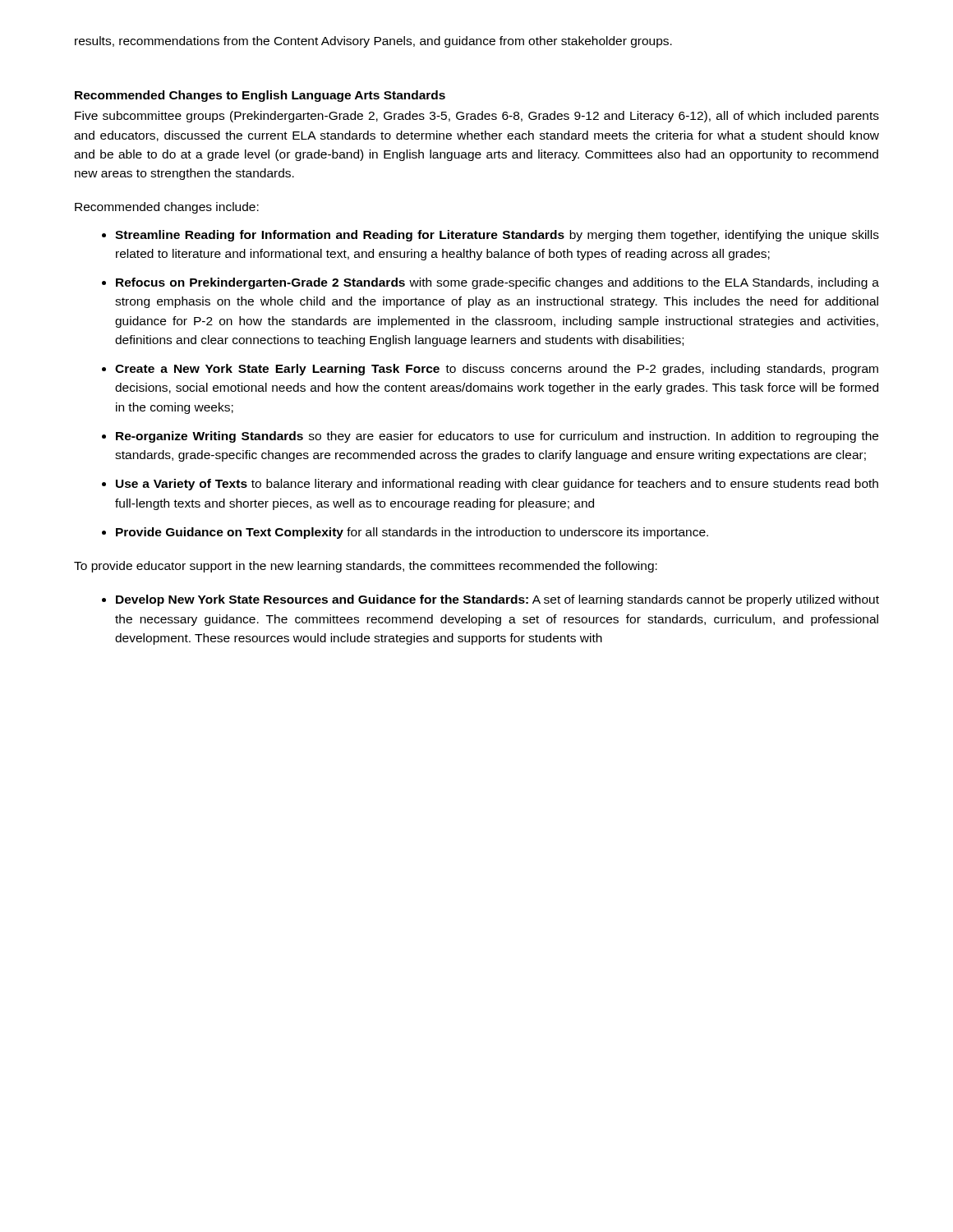Locate the text "Recommended changes include:"
Image resolution: width=953 pixels, height=1232 pixels.
[x=167, y=207]
